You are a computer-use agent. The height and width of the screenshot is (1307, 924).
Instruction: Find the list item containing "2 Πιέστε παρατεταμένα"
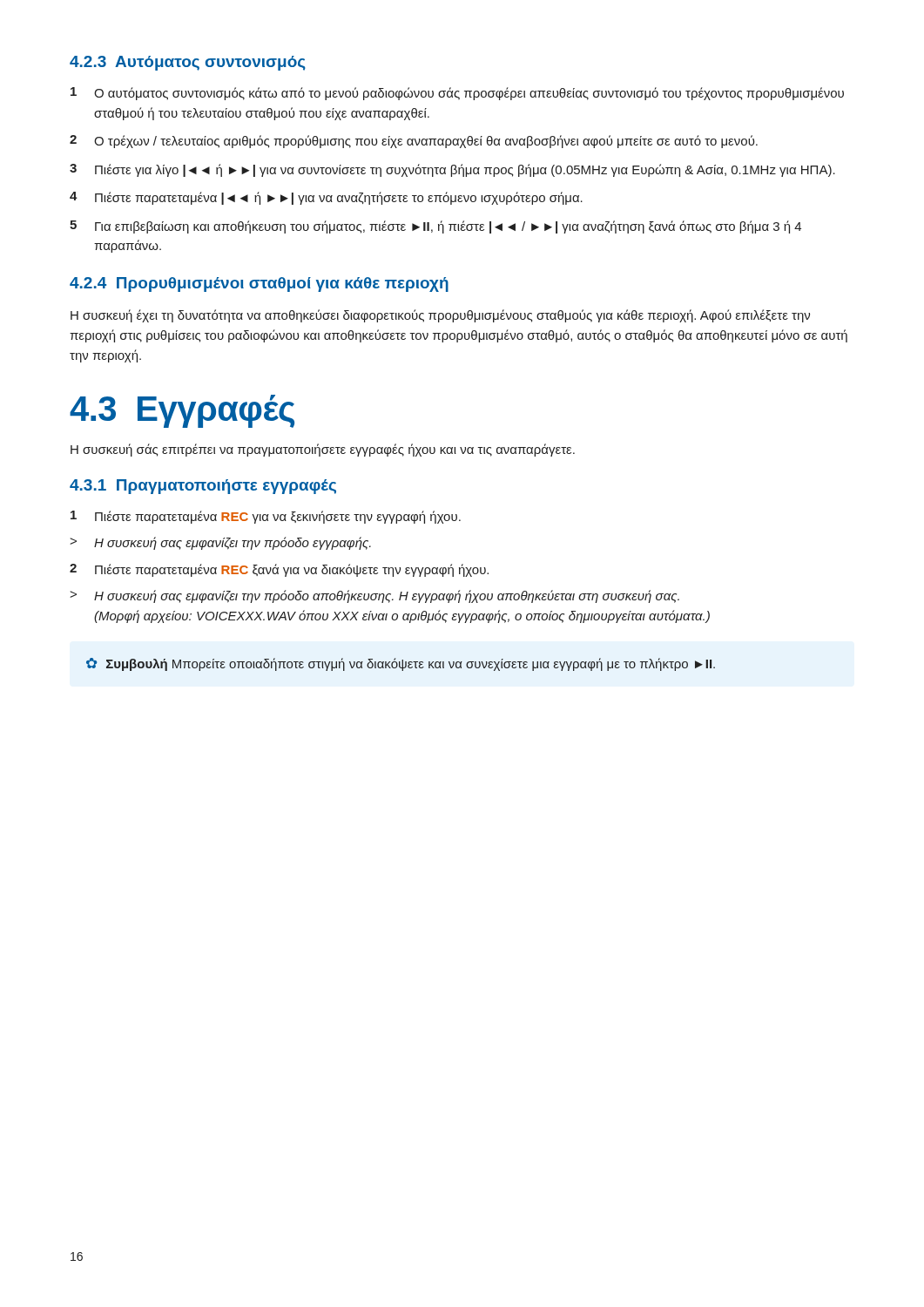pyautogui.click(x=462, y=570)
